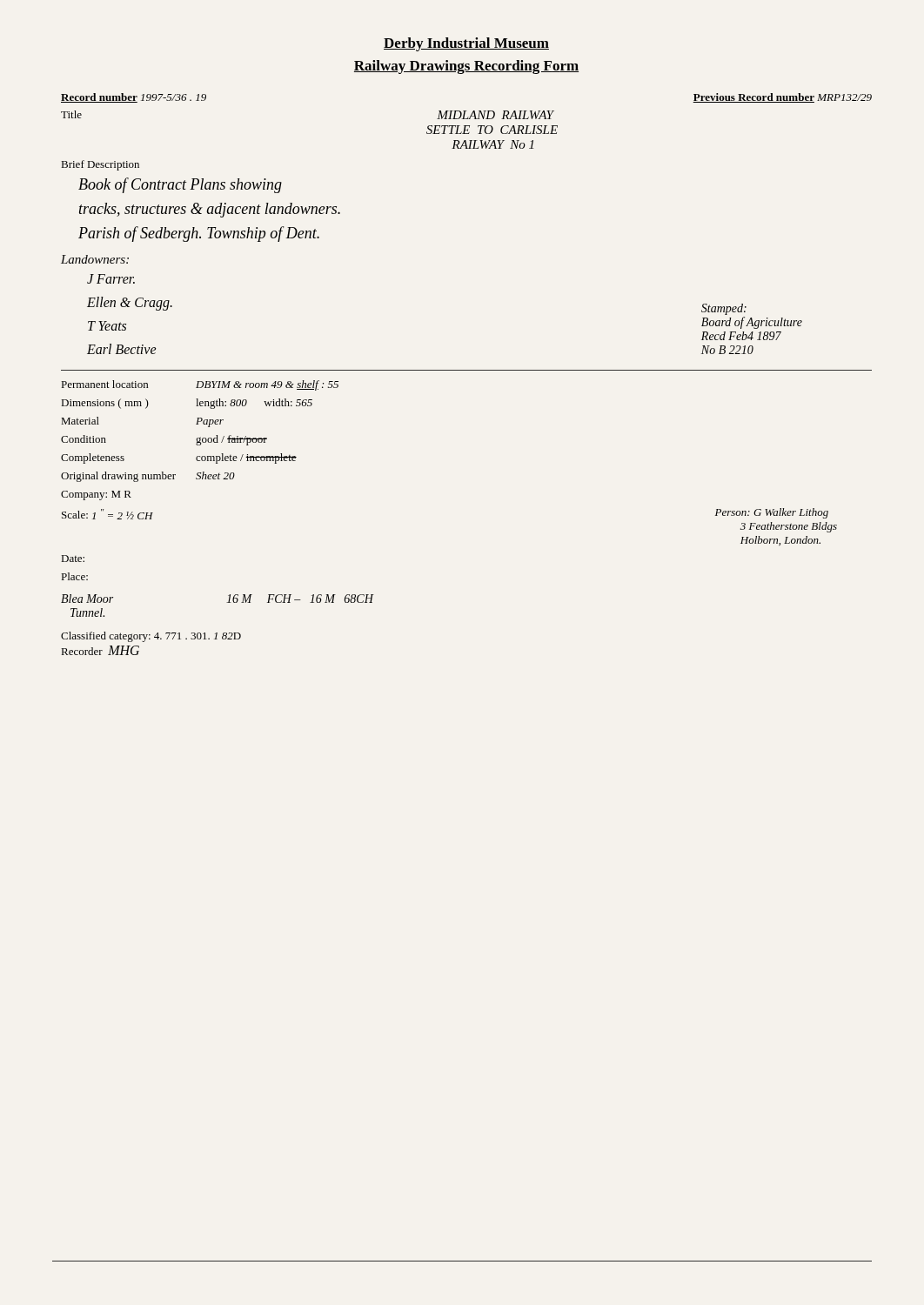
Task: Click on the block starting "Scale: 1 " = 2 ½ CH"
Action: [x=120, y=513]
